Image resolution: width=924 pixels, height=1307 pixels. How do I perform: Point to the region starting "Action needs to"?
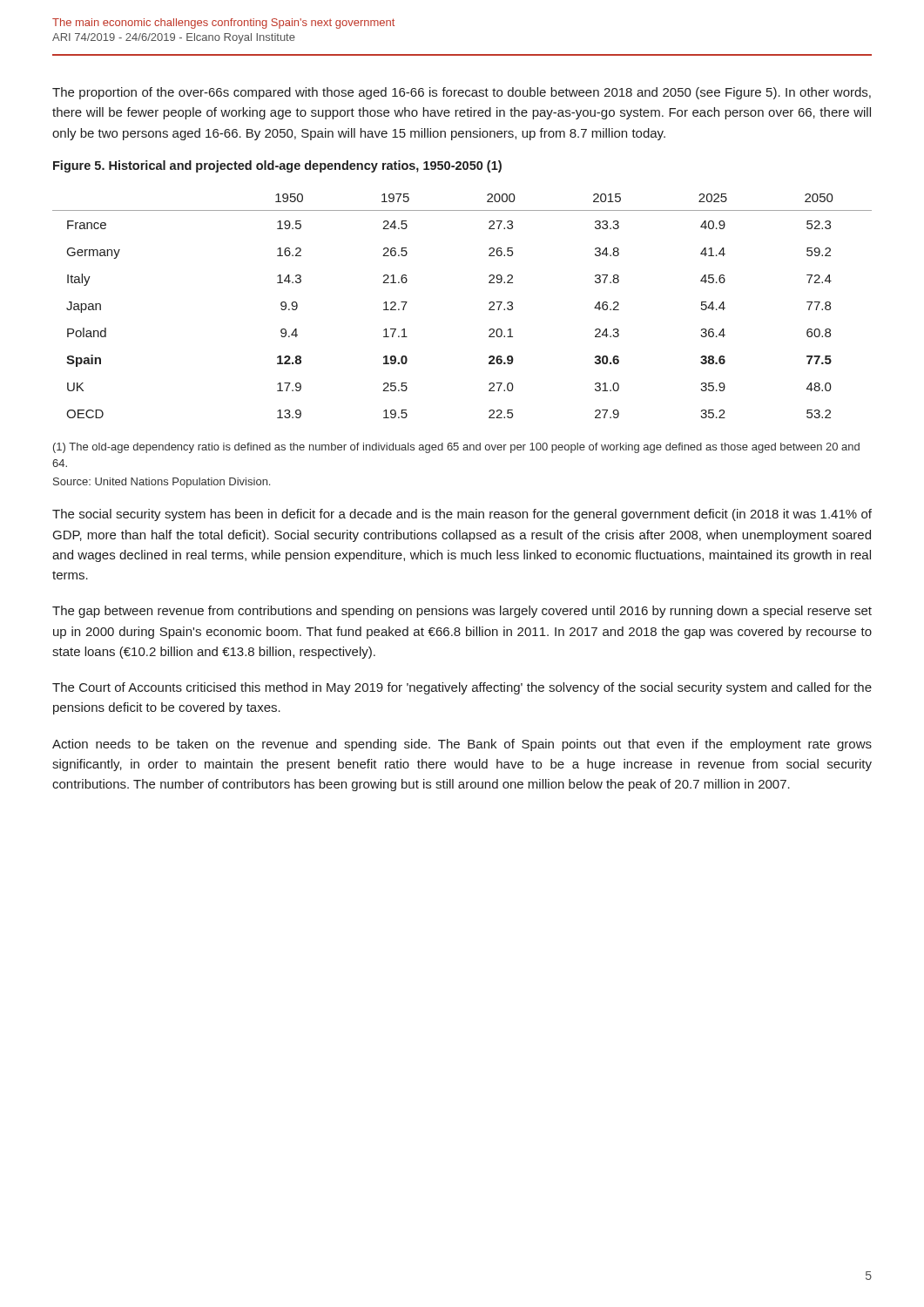coord(462,764)
